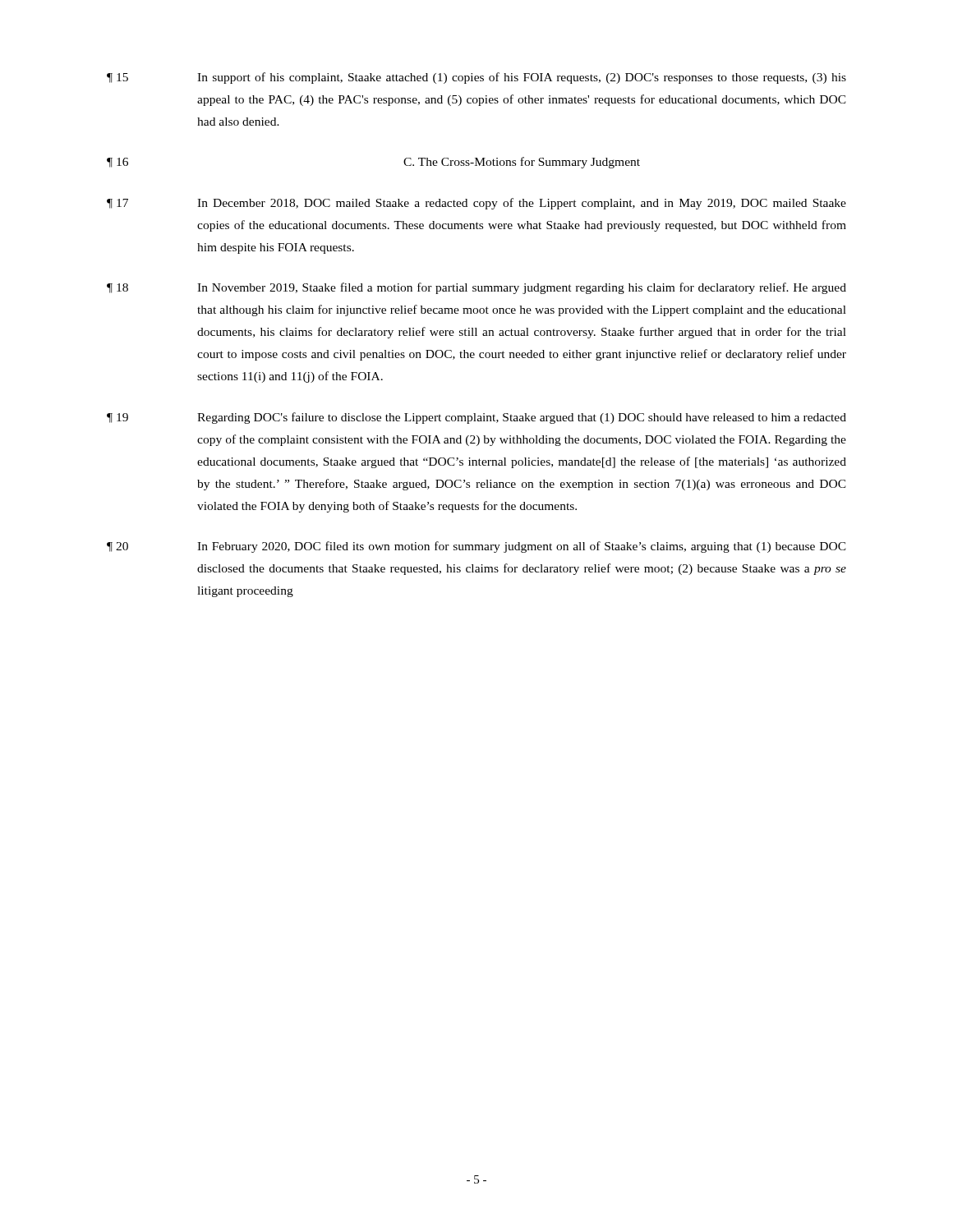The width and height of the screenshot is (953, 1232).
Task: Click on the text block starting "¶ 17 In December"
Action: [x=476, y=224]
